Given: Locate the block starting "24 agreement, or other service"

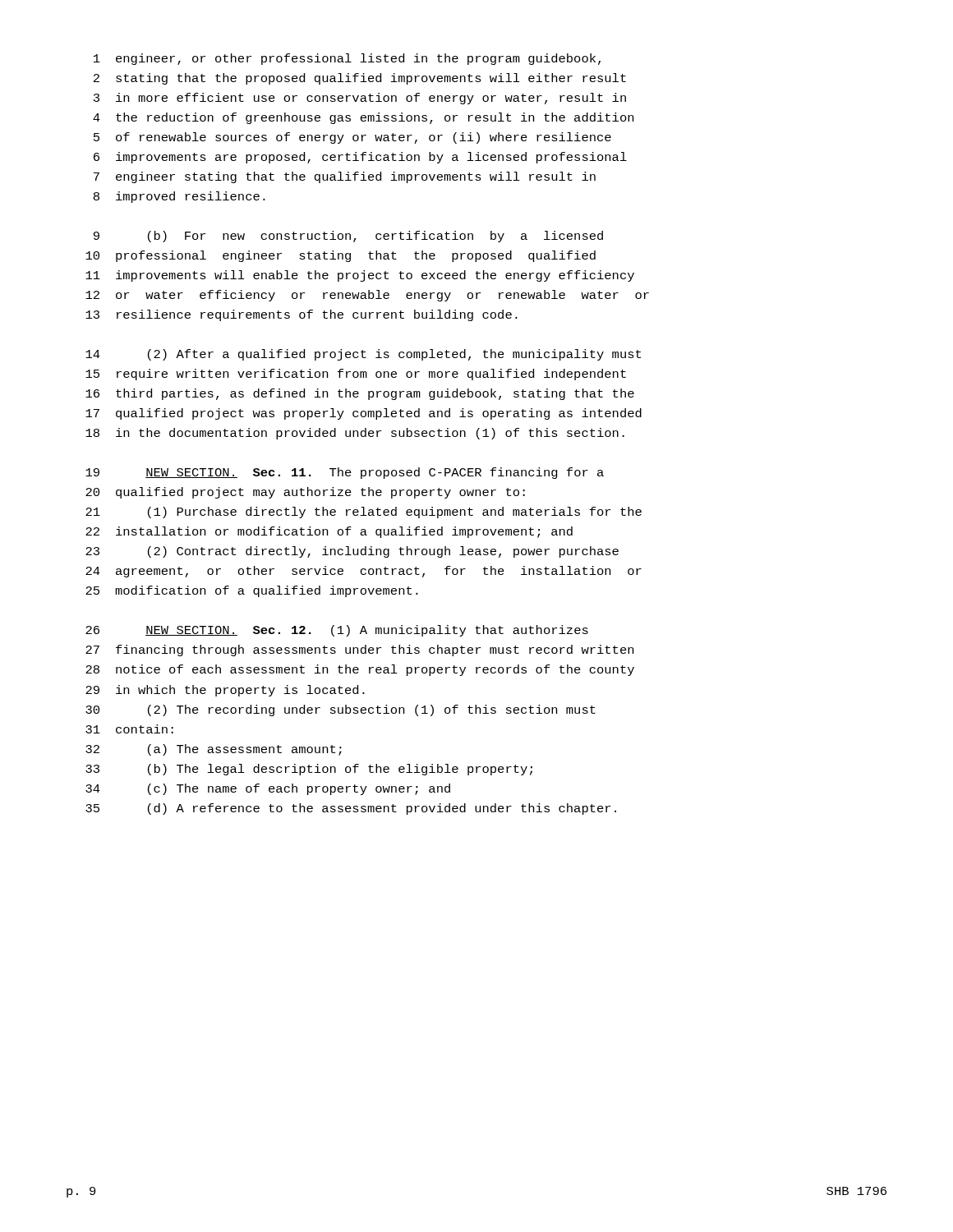Looking at the screenshot, I should point(476,572).
